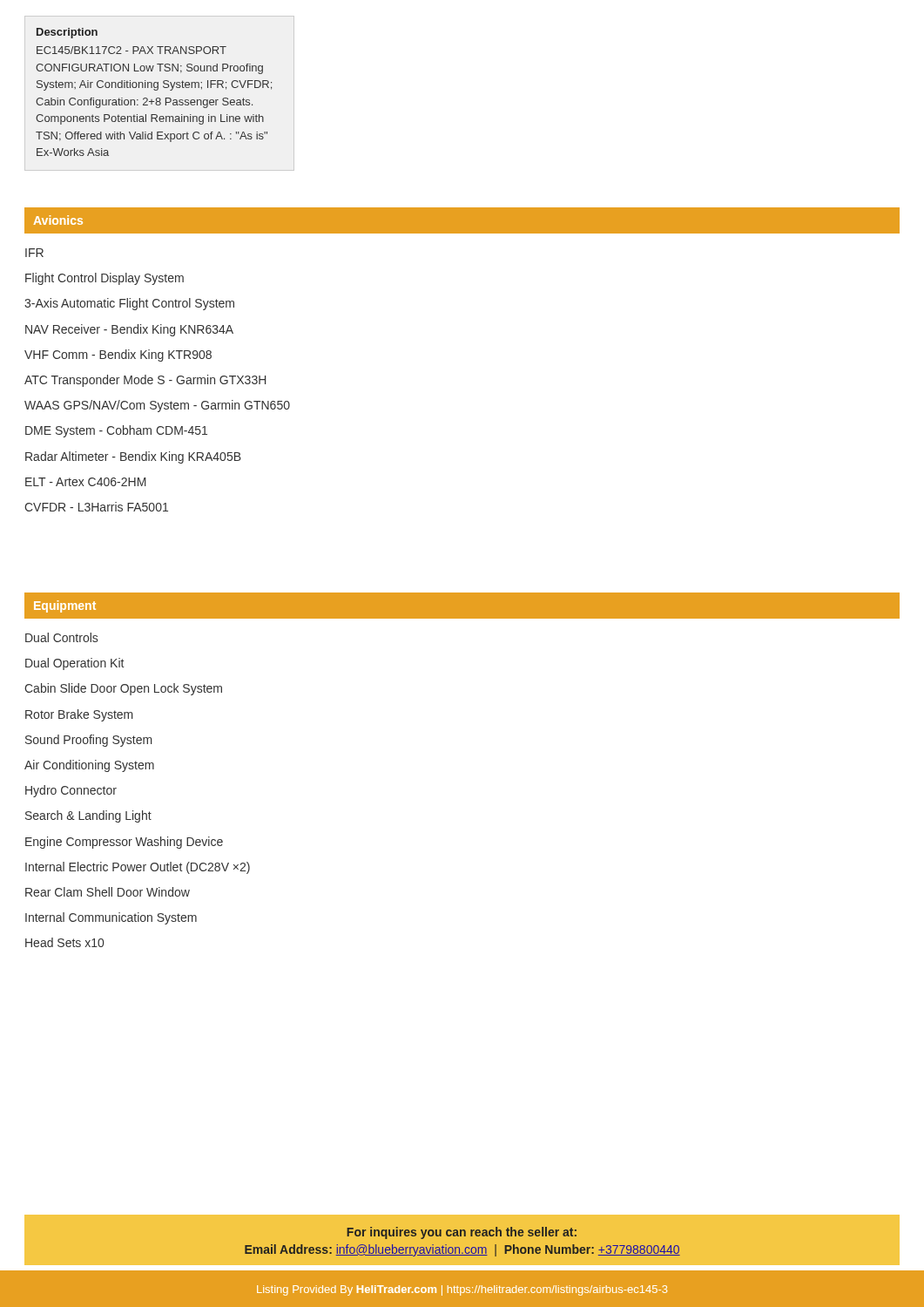Navigate to the element starting "Rotor Brake System"
Screen dimensions: 1307x924
coord(79,714)
